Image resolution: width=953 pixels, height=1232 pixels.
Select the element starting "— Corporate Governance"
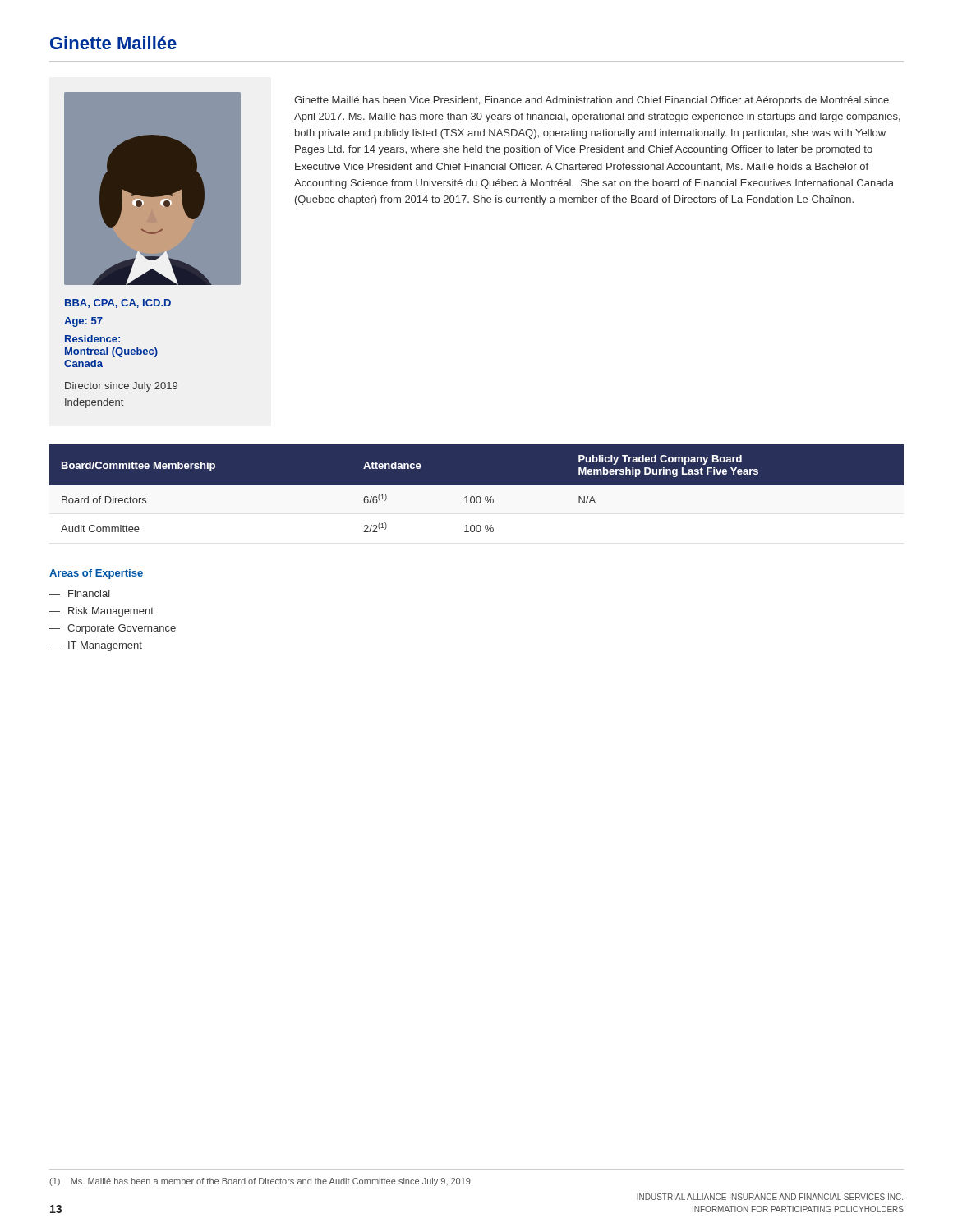113,628
